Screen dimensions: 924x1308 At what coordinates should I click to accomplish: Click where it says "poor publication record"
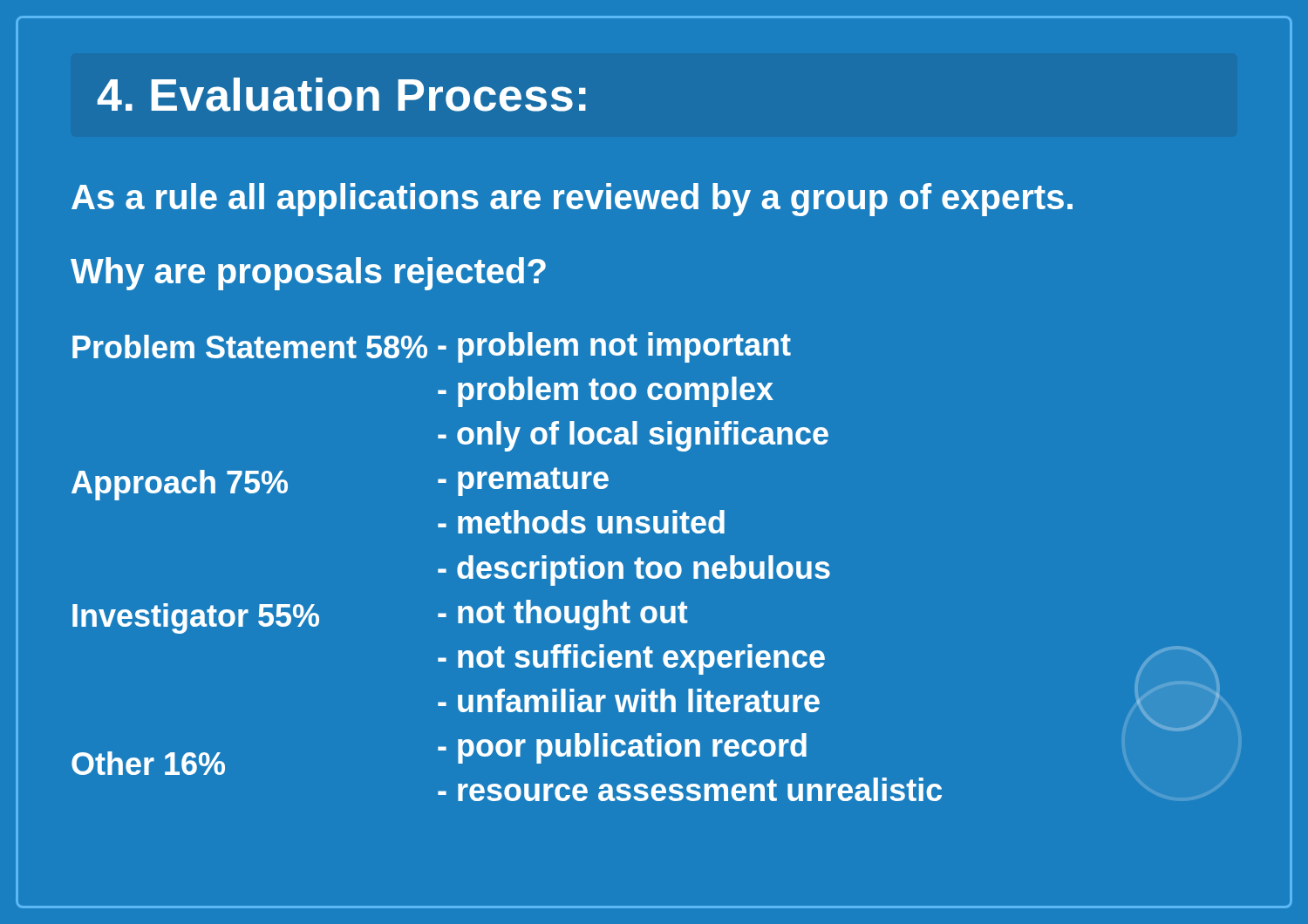1177,727
